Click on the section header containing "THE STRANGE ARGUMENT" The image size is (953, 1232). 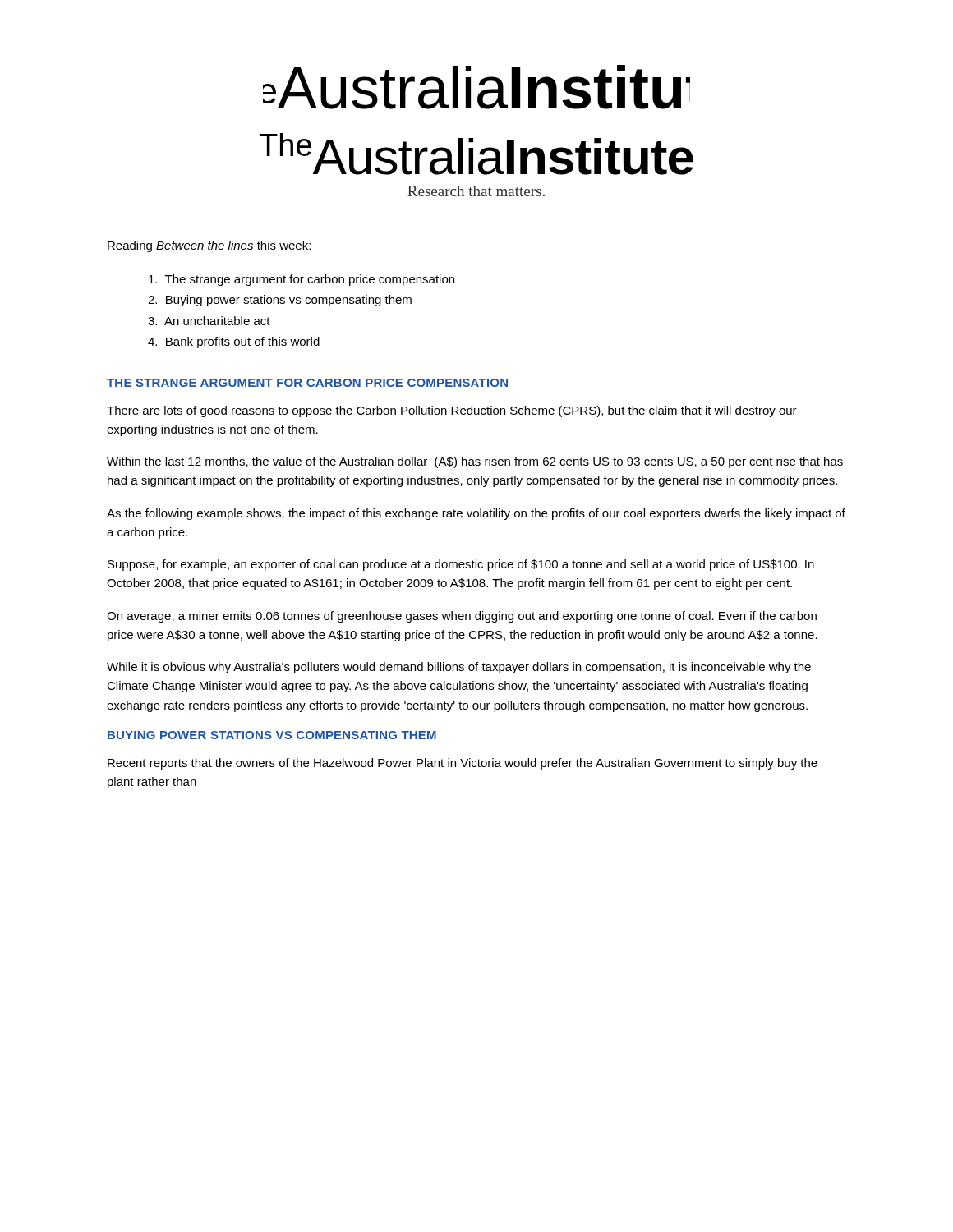(308, 382)
